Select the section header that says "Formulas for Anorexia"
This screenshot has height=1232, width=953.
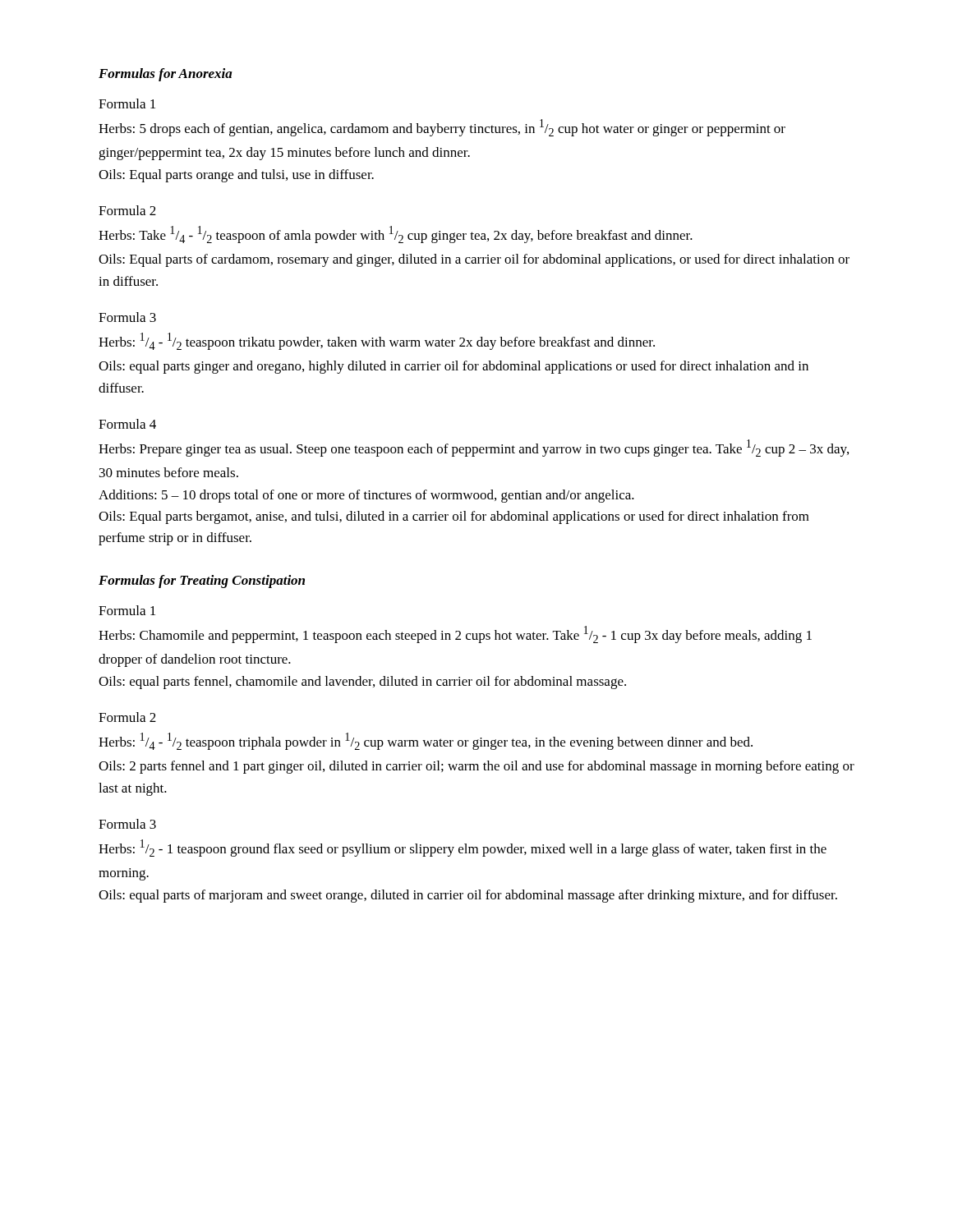click(x=165, y=73)
